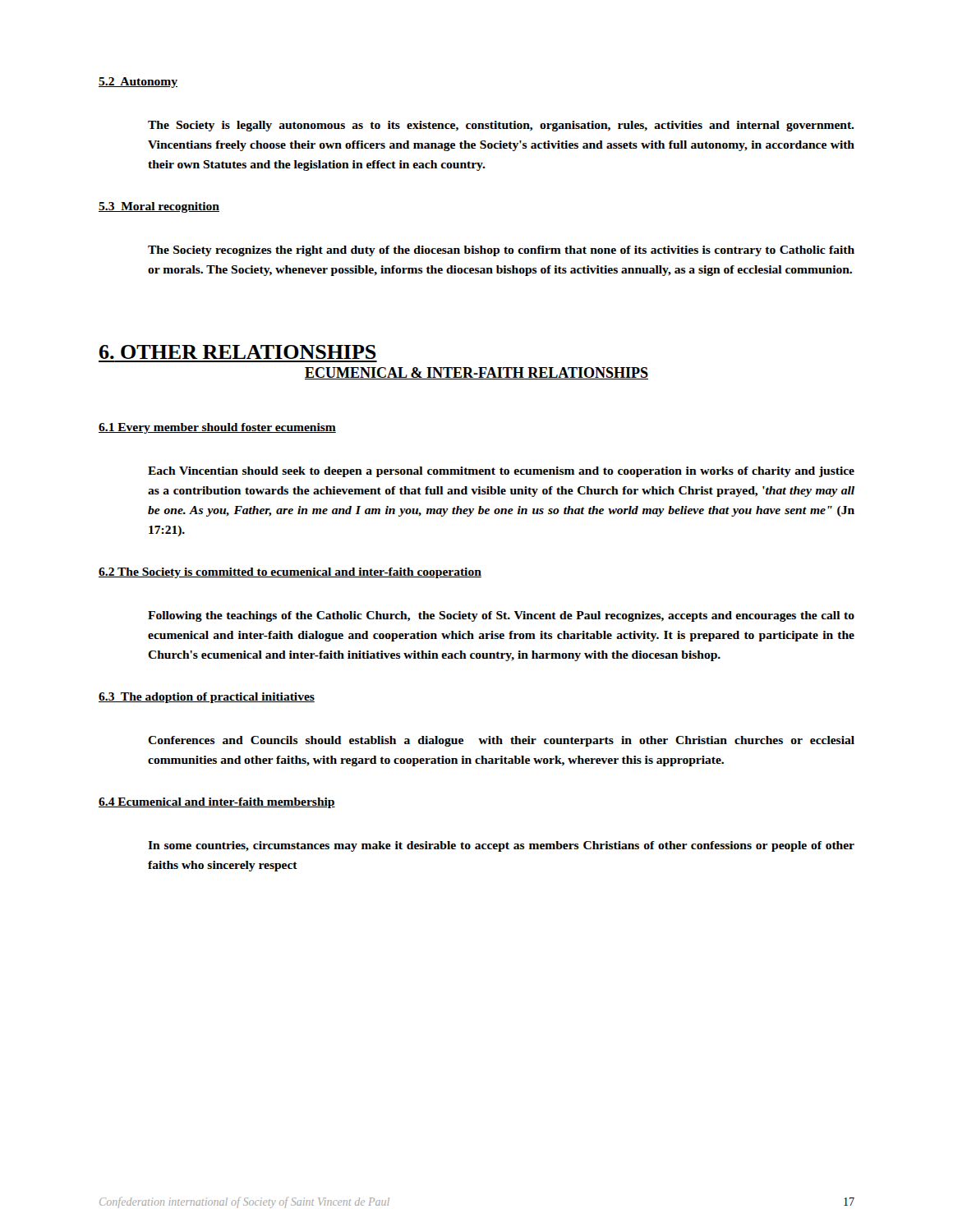Select the section header containing "6.4 Ecumenical and"
This screenshot has height=1232, width=953.
coord(217,801)
